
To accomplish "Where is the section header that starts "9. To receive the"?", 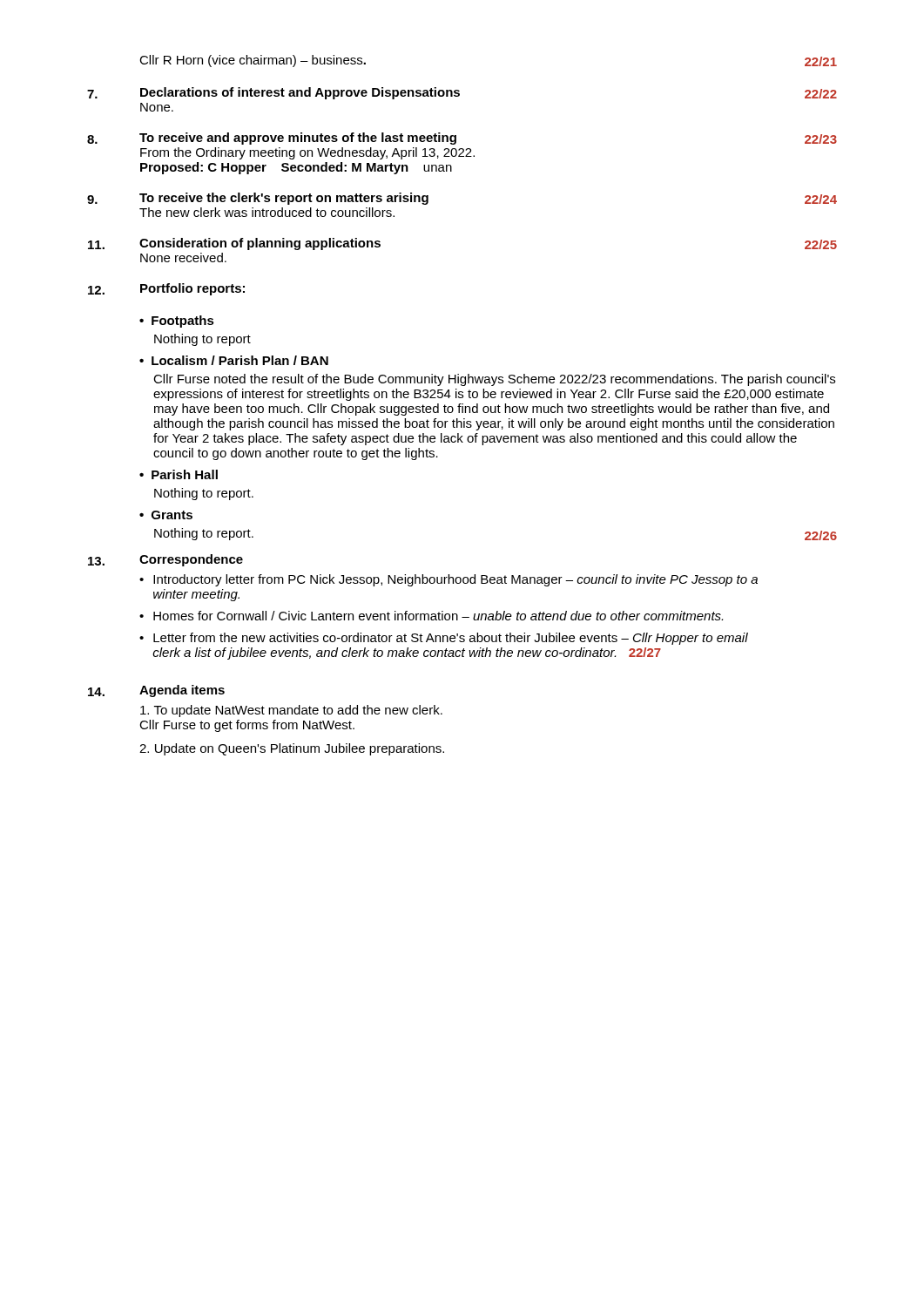I will pos(281,198).
